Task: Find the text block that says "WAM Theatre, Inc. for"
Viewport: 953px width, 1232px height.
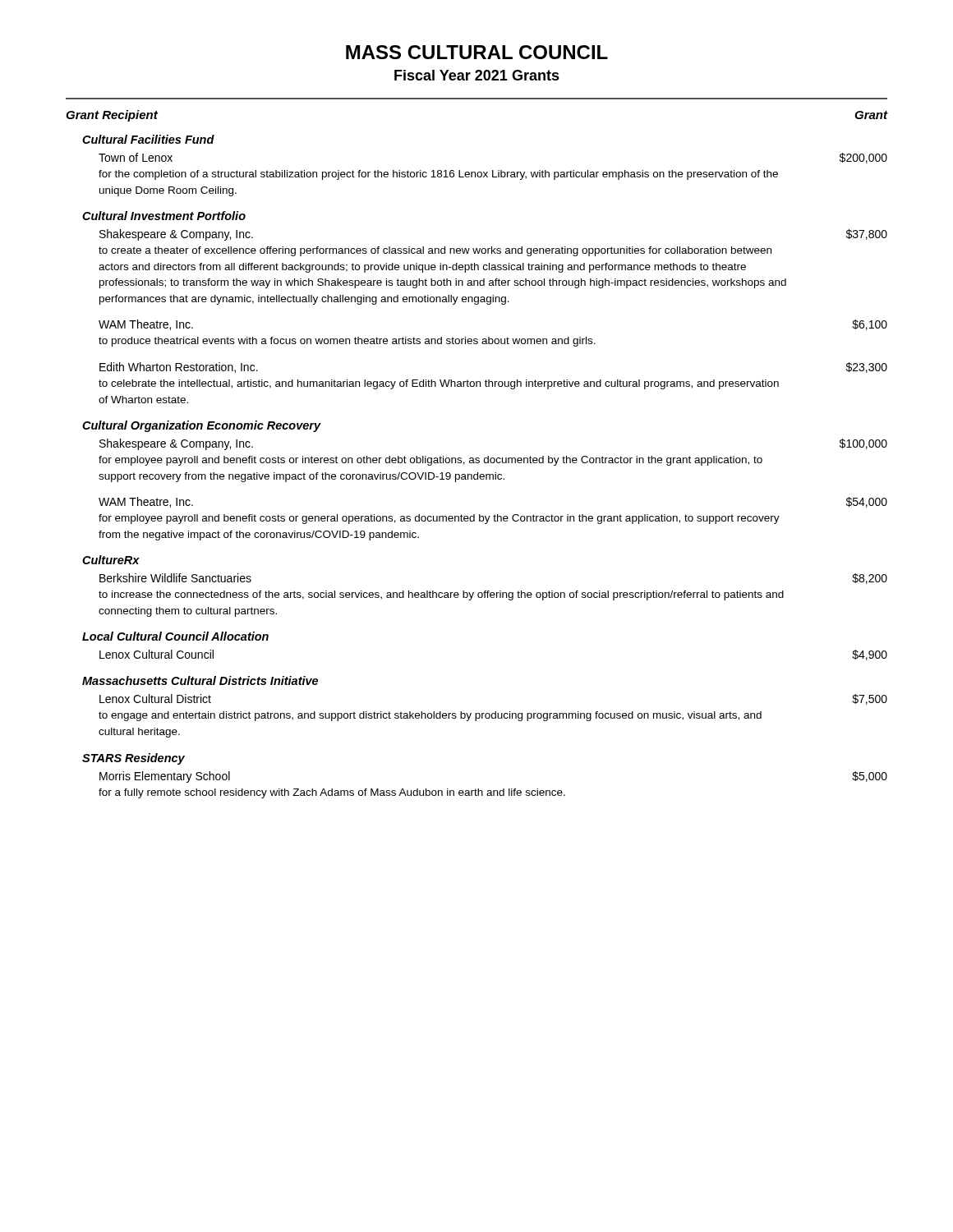Action: tap(493, 519)
